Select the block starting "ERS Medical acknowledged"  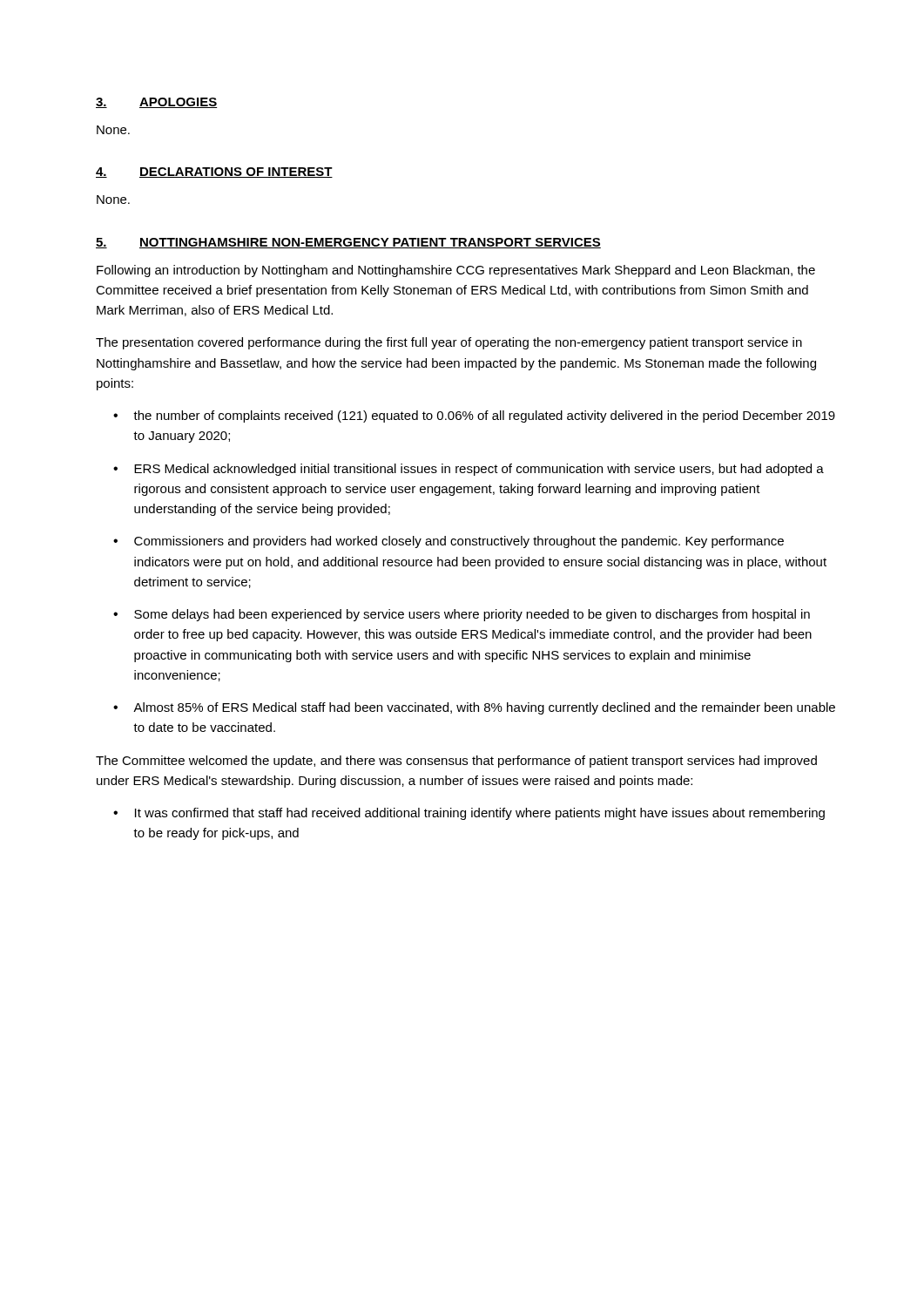point(485,488)
